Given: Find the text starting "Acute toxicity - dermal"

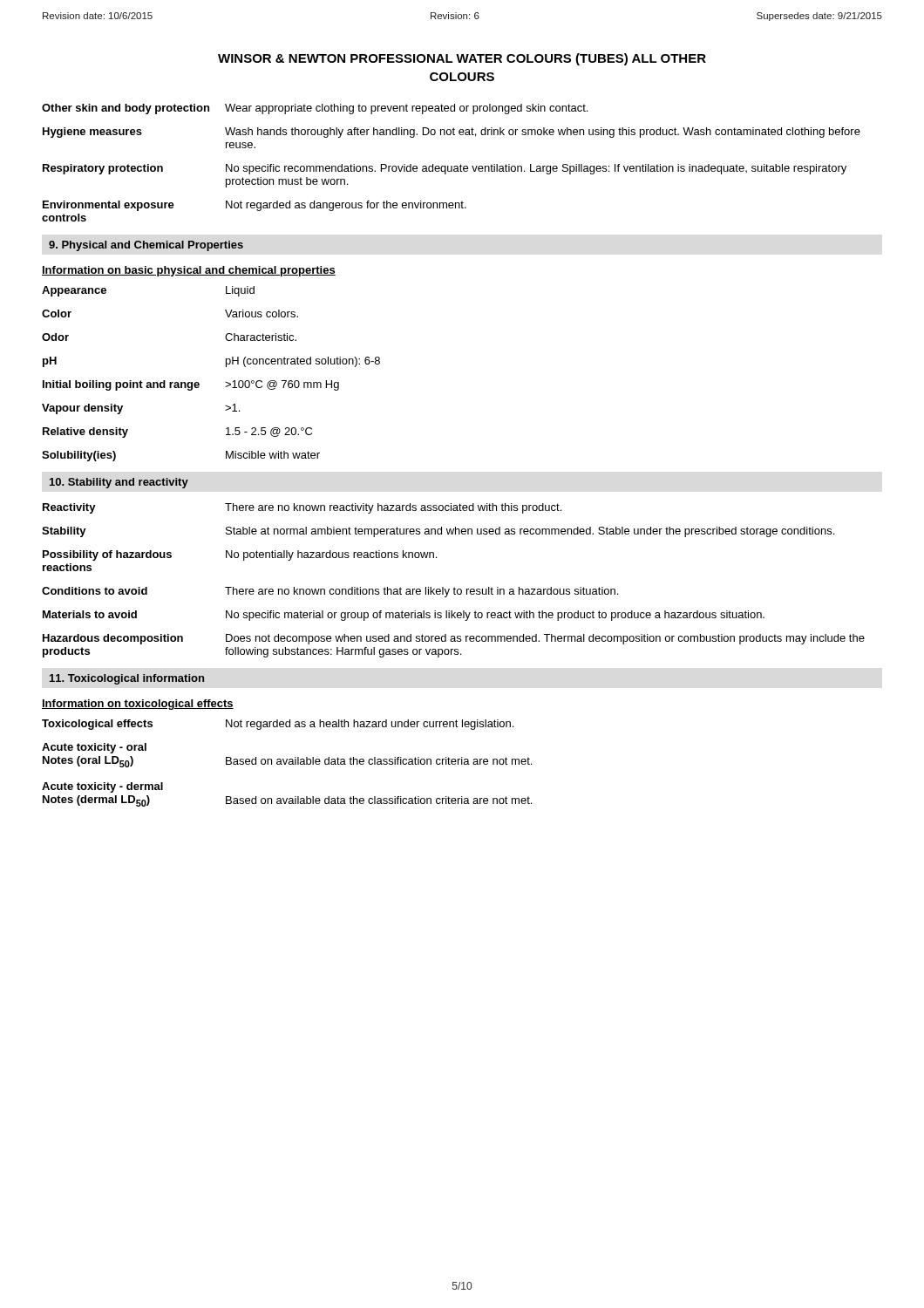Looking at the screenshot, I should click(x=462, y=793).
